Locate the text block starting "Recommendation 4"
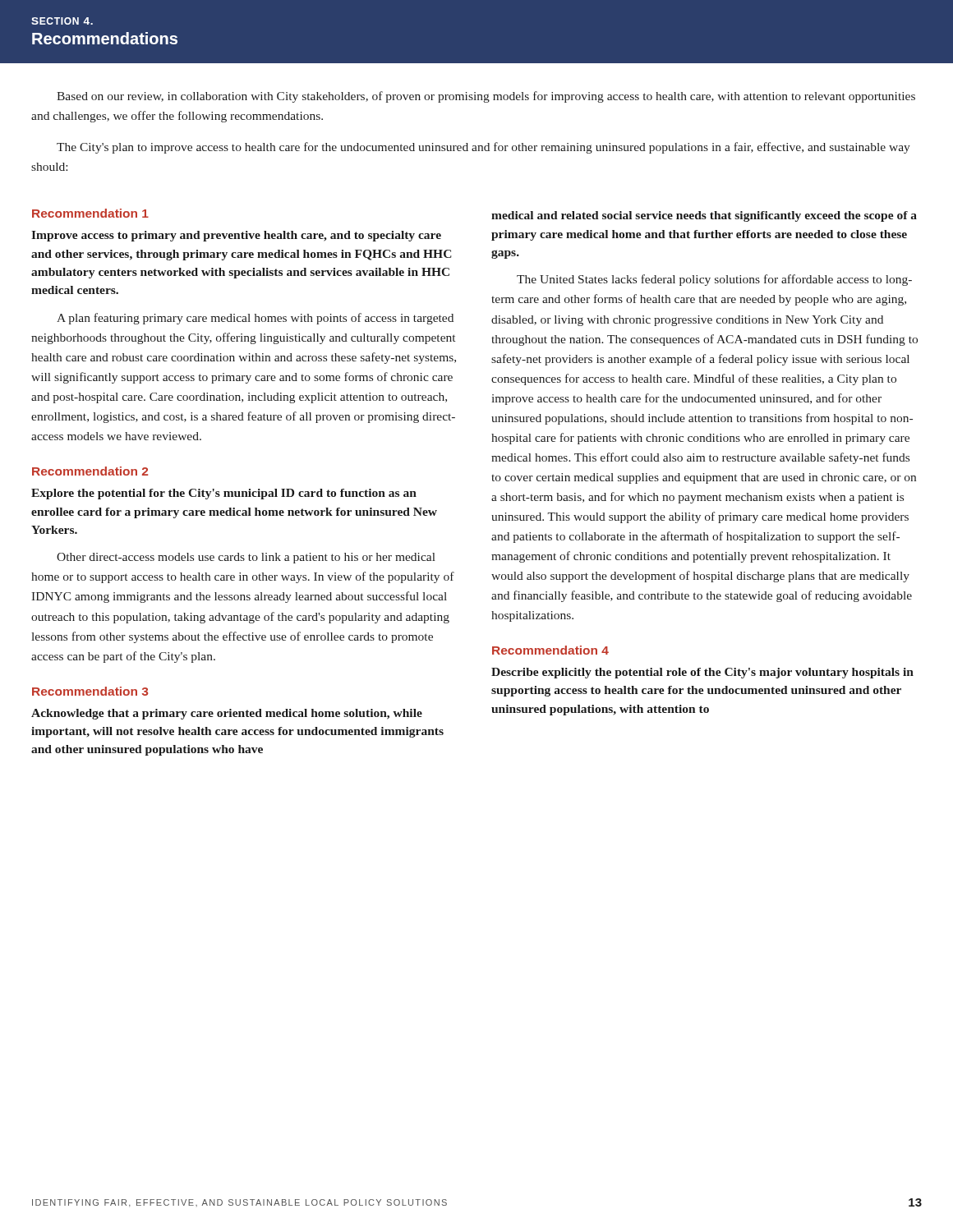This screenshot has width=953, height=1232. (550, 650)
